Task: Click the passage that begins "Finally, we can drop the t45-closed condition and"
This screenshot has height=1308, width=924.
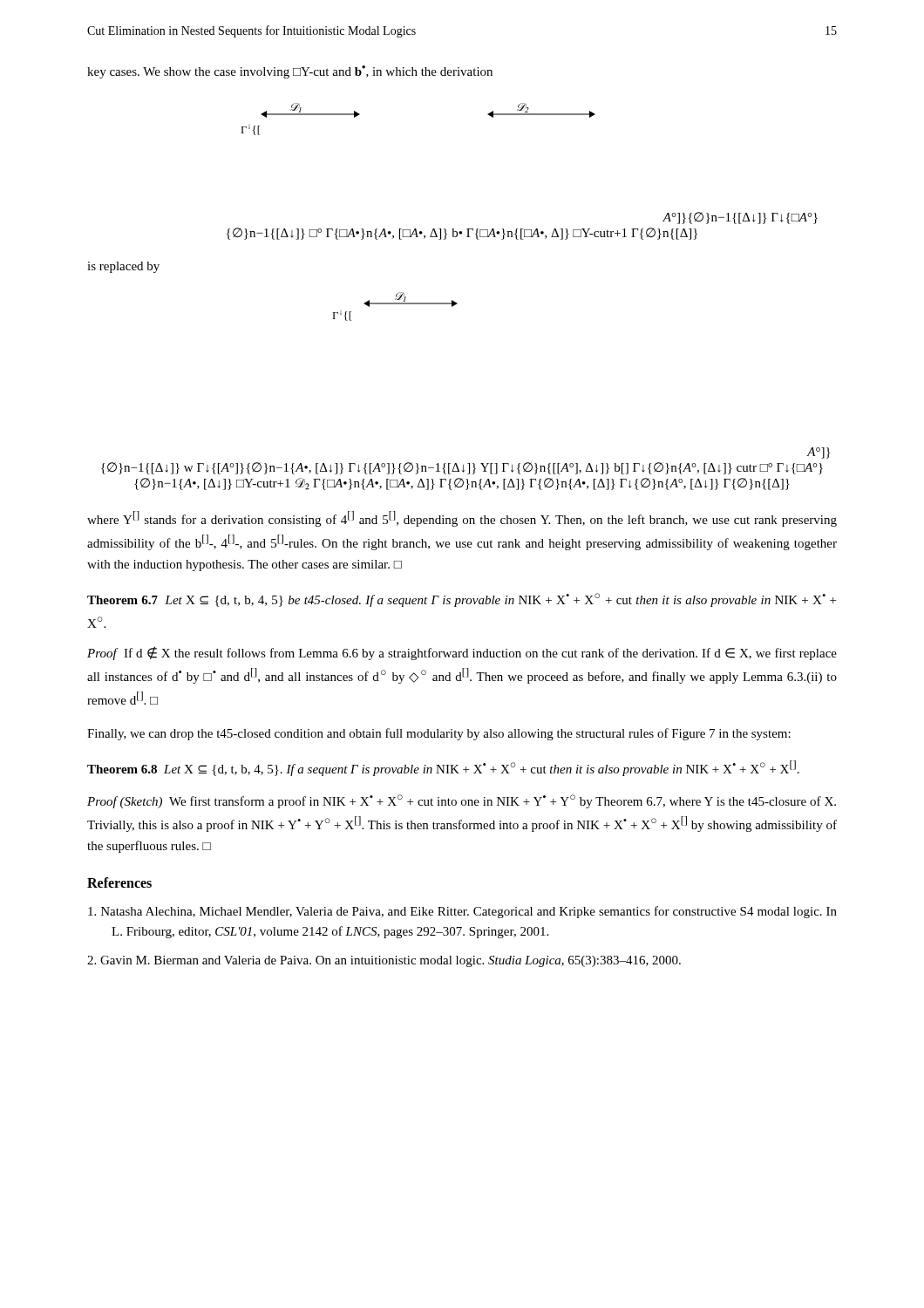Action: pyautogui.click(x=439, y=733)
